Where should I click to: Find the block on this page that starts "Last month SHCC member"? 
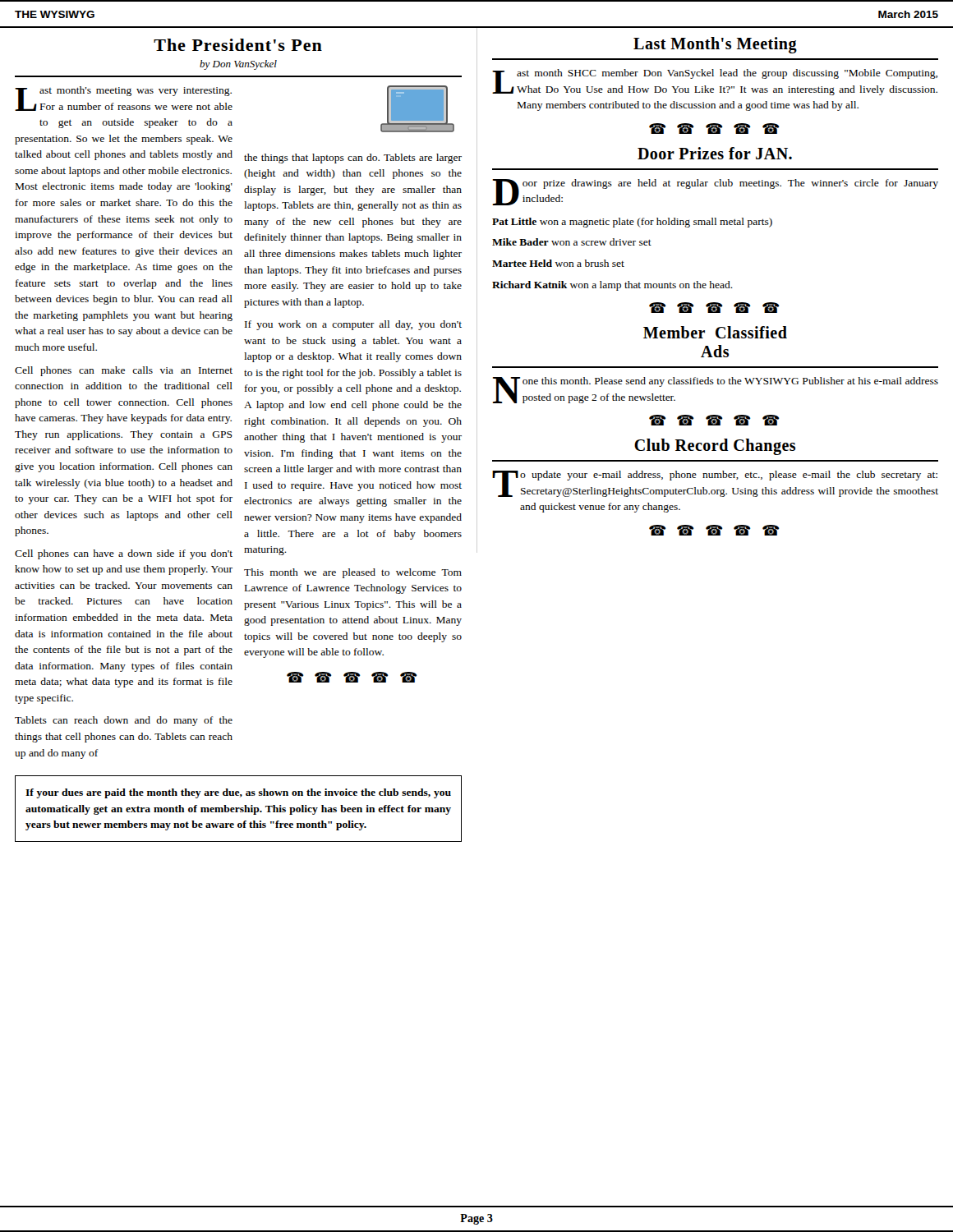coord(715,89)
